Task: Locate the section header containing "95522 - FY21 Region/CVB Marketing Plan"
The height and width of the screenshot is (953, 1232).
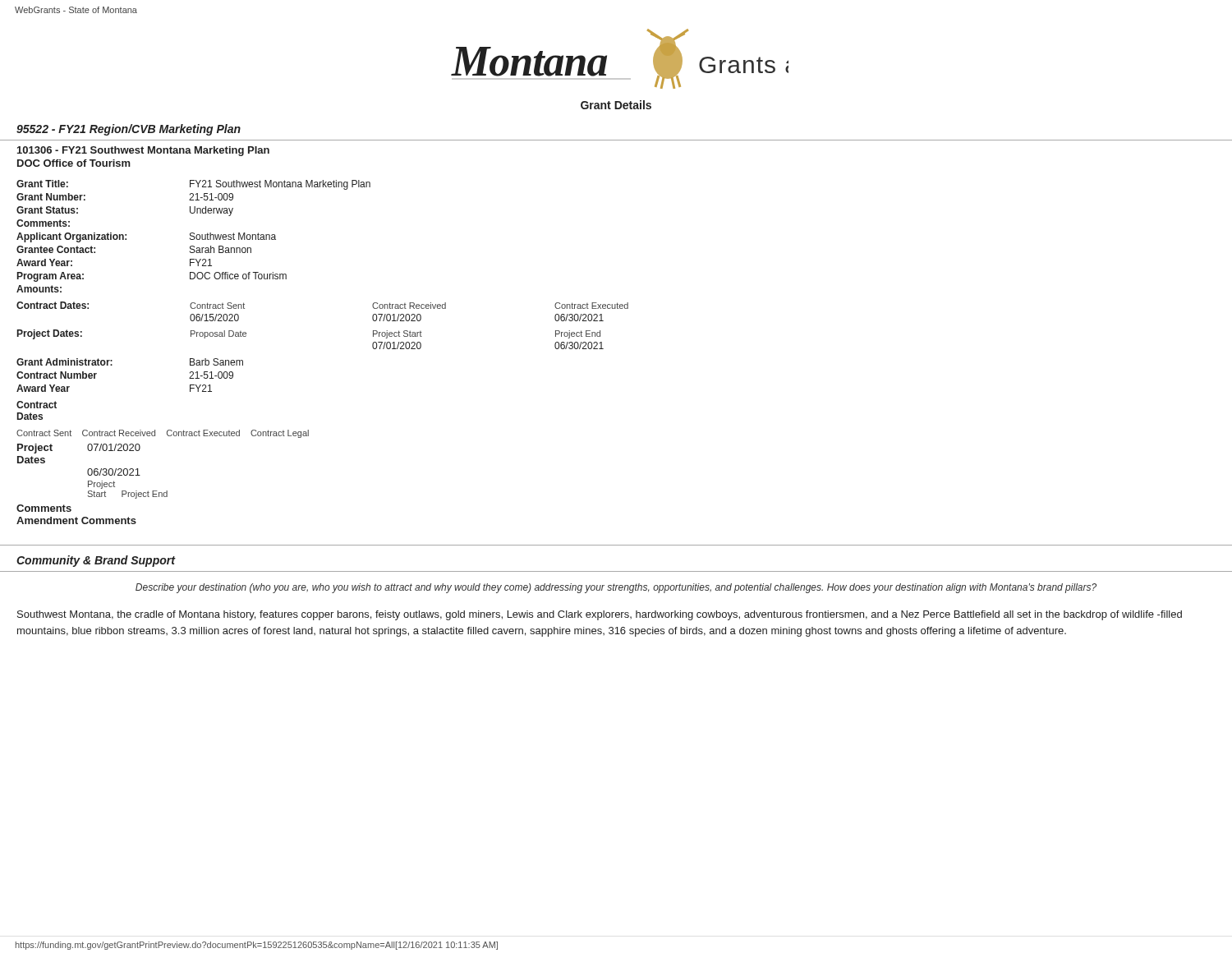Action: (x=129, y=129)
